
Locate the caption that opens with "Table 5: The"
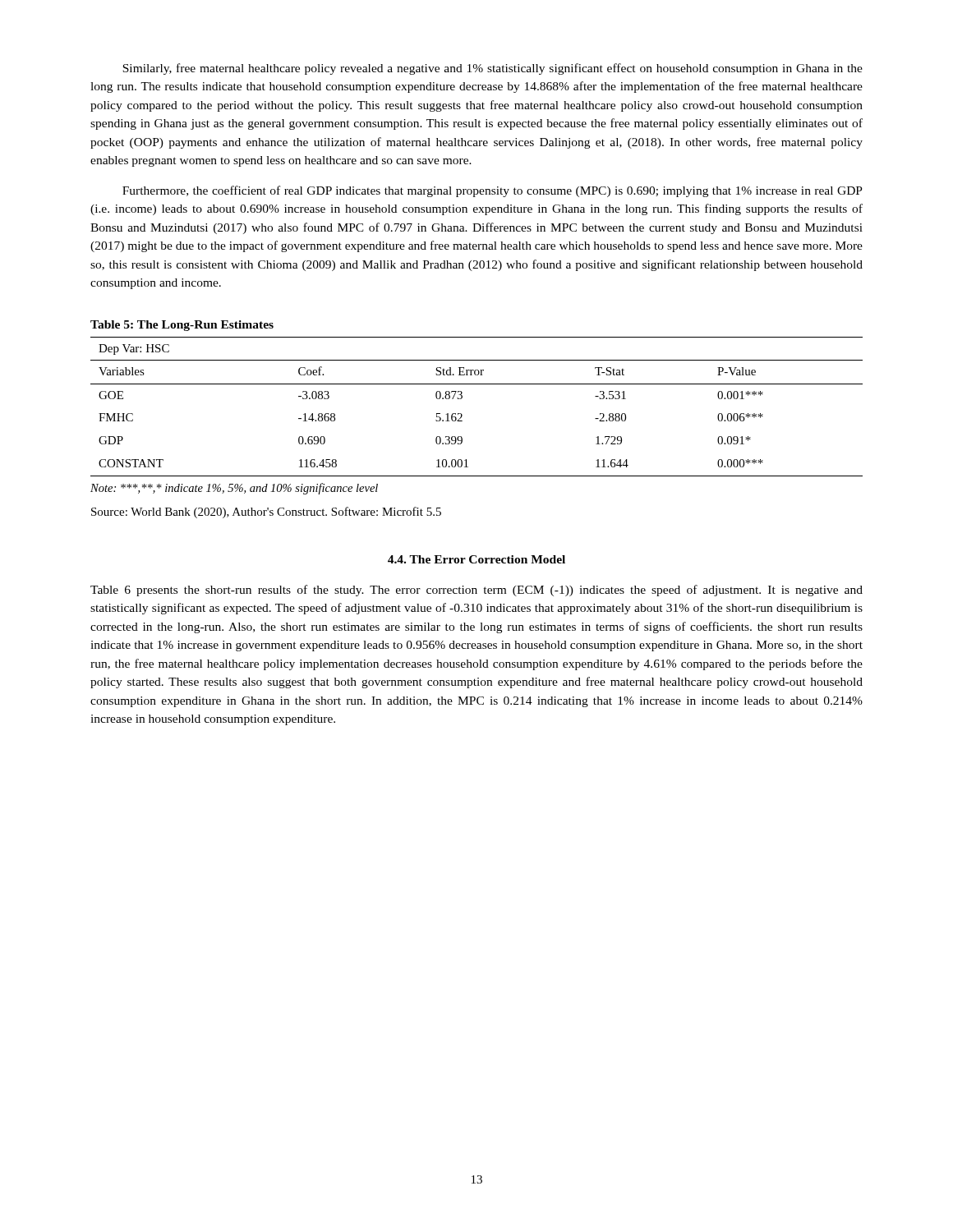click(182, 324)
